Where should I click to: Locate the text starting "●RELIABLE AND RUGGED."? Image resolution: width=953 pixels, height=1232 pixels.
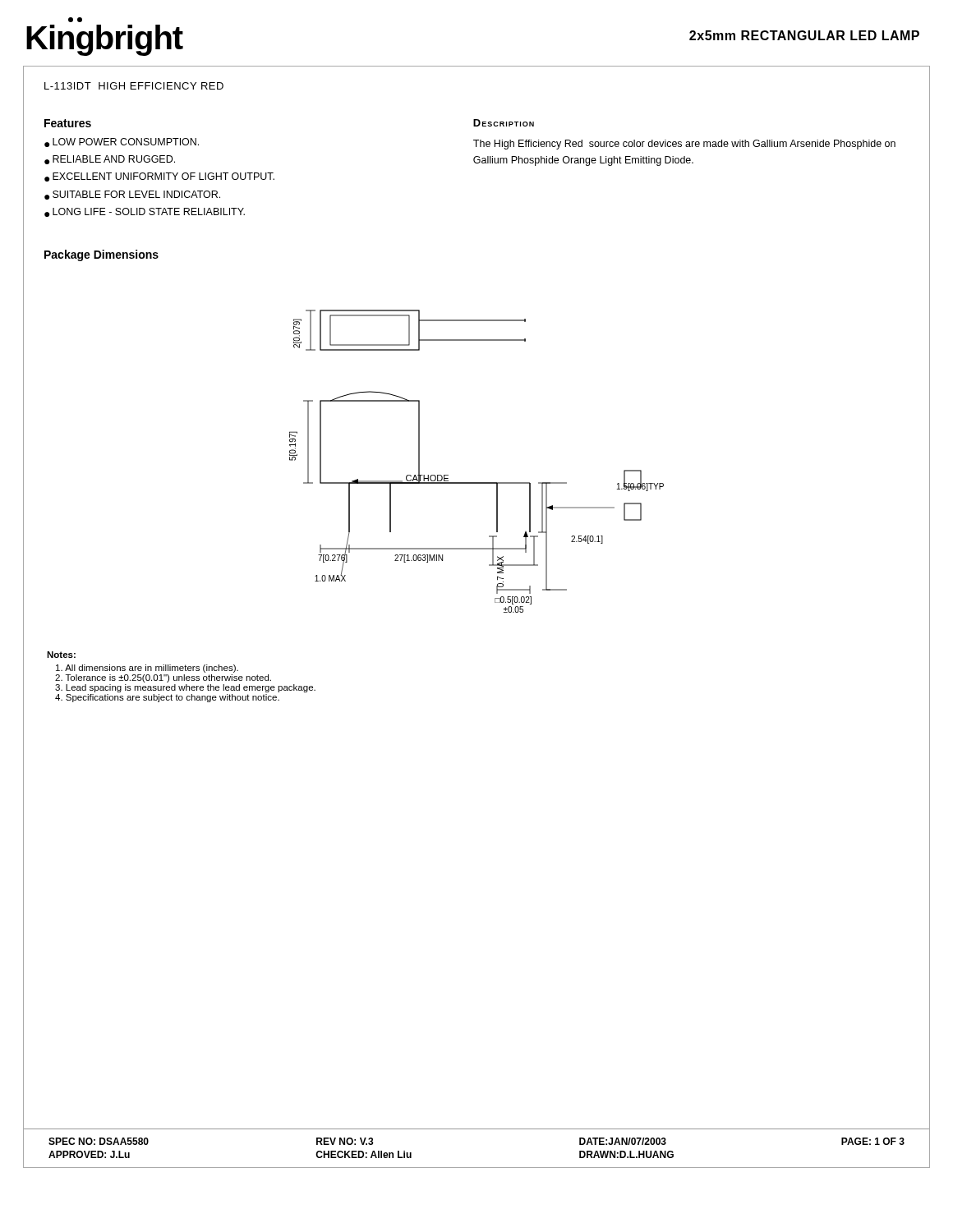click(x=110, y=161)
